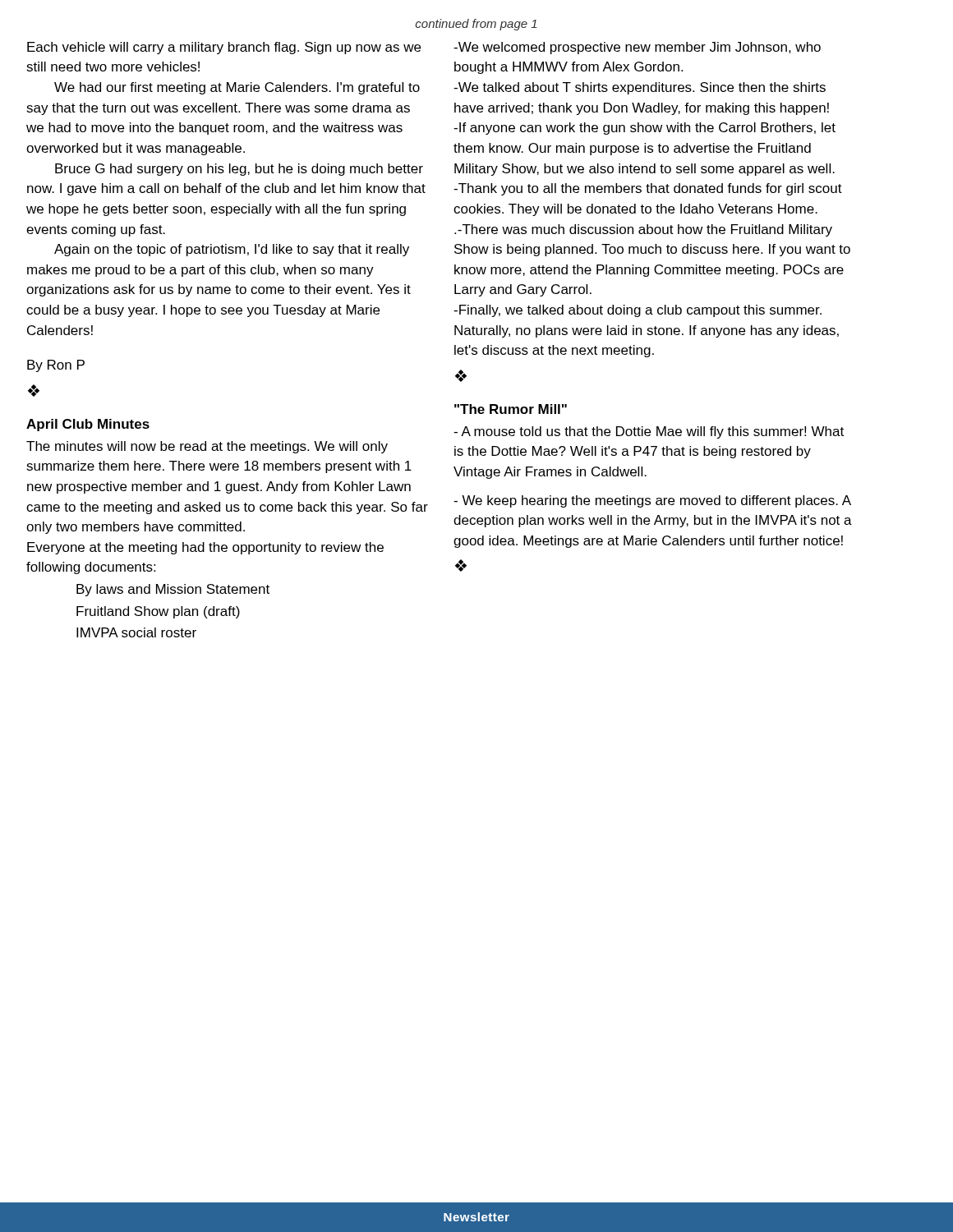
Task: Find the block on this page that starts "The minutes will now"
Action: pyautogui.click(x=228, y=507)
